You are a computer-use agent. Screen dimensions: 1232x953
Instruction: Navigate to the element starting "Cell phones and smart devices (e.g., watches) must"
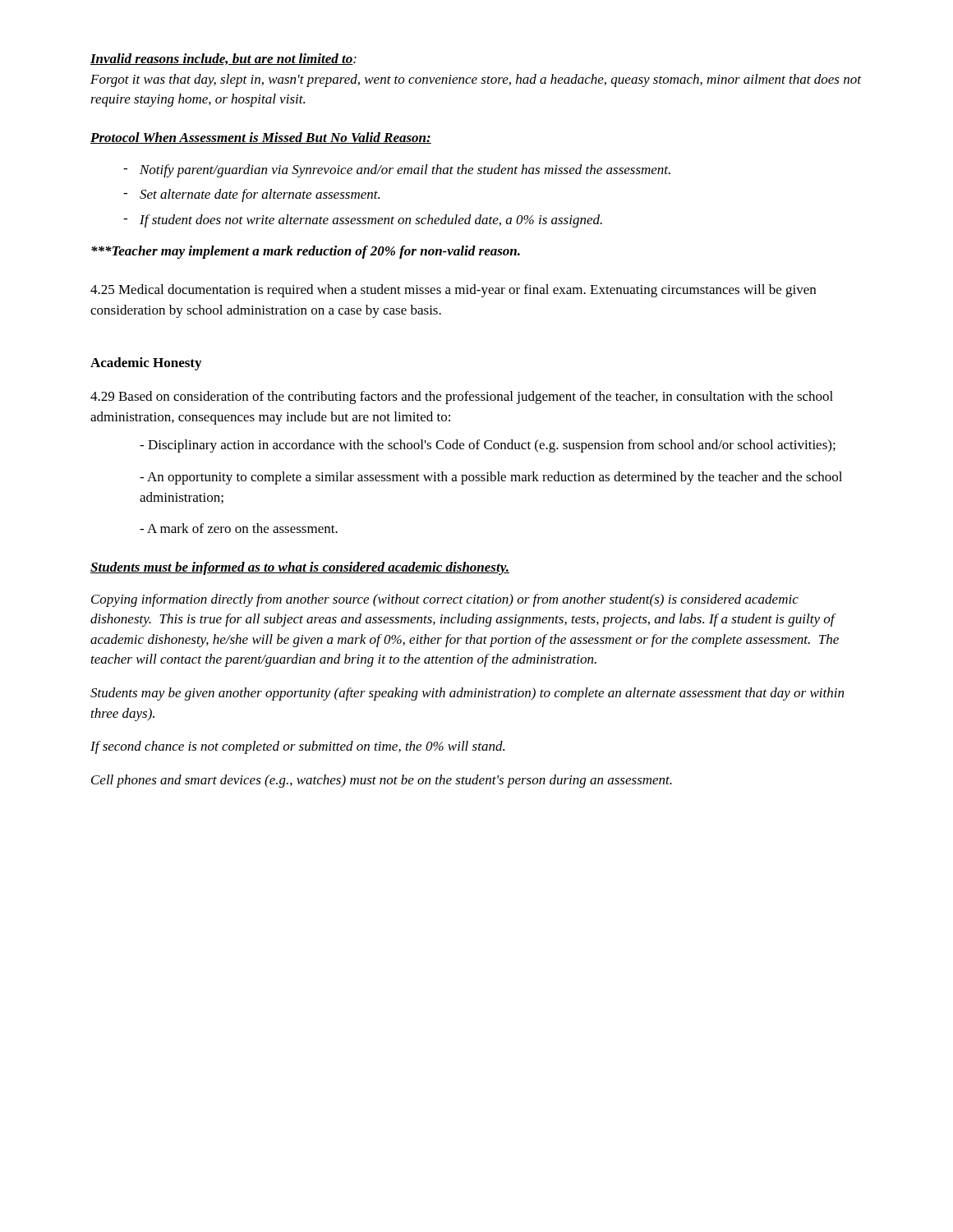[476, 781]
